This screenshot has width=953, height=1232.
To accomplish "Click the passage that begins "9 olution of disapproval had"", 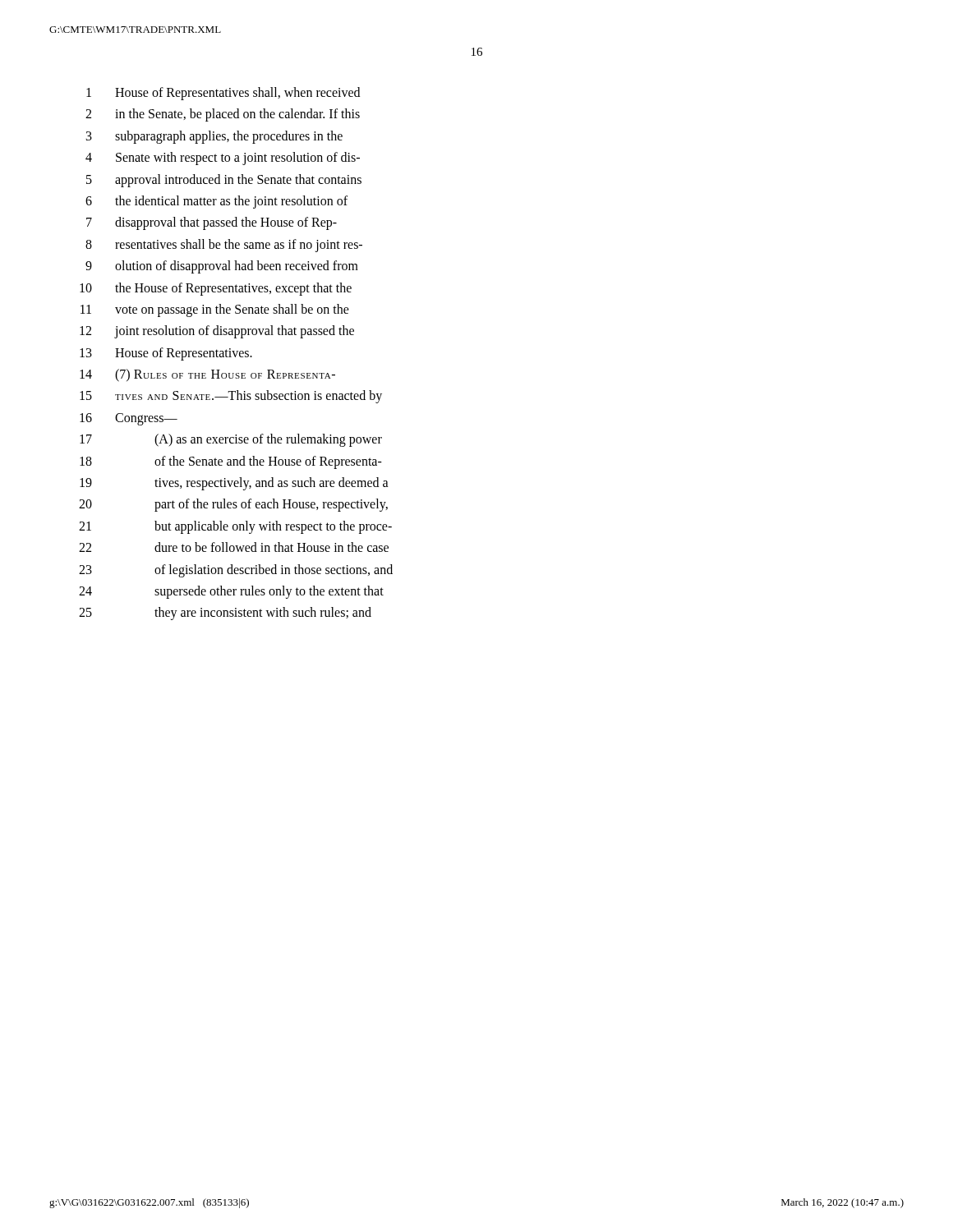I will pyautogui.click(x=222, y=267).
